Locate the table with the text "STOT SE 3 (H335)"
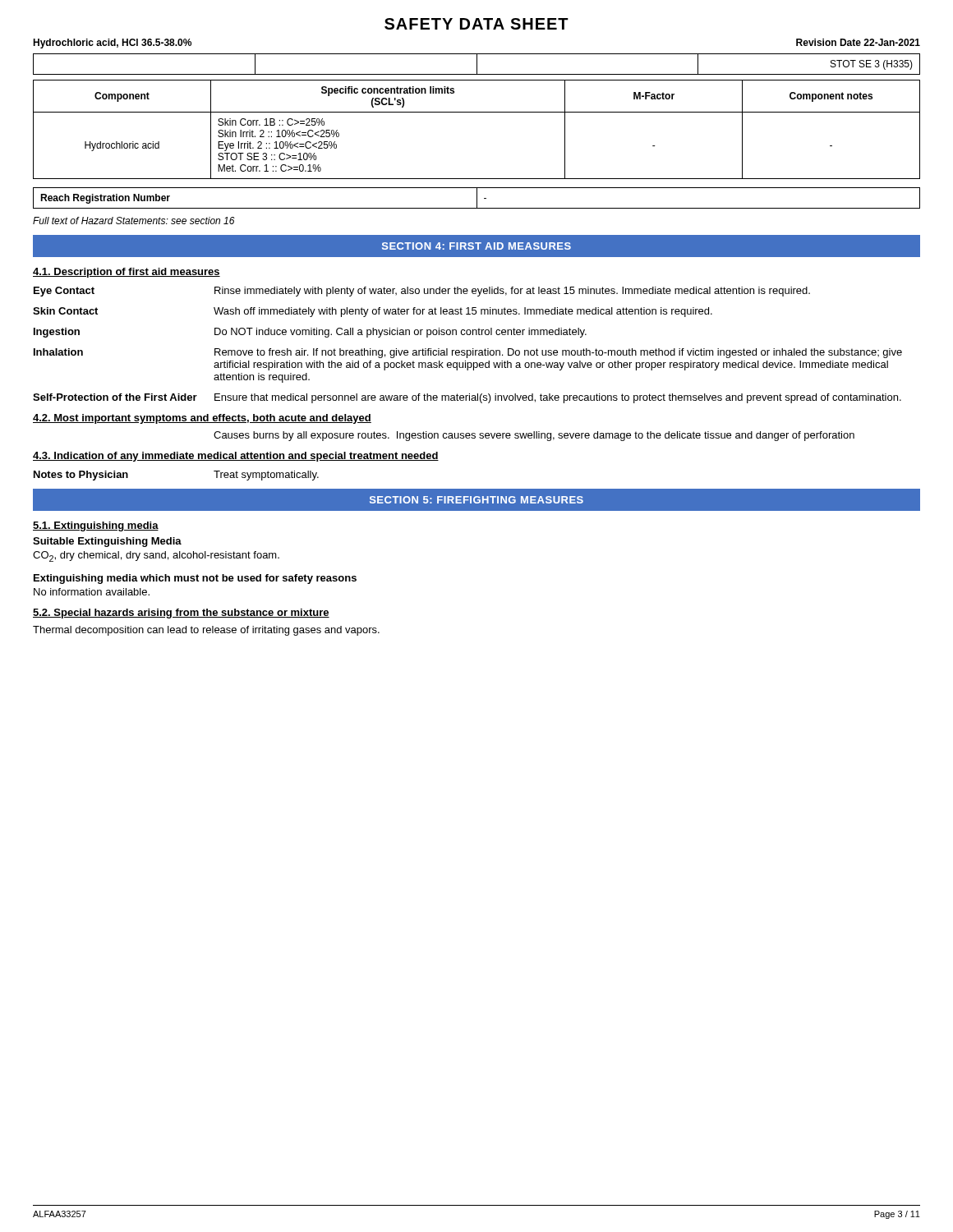 (x=476, y=64)
